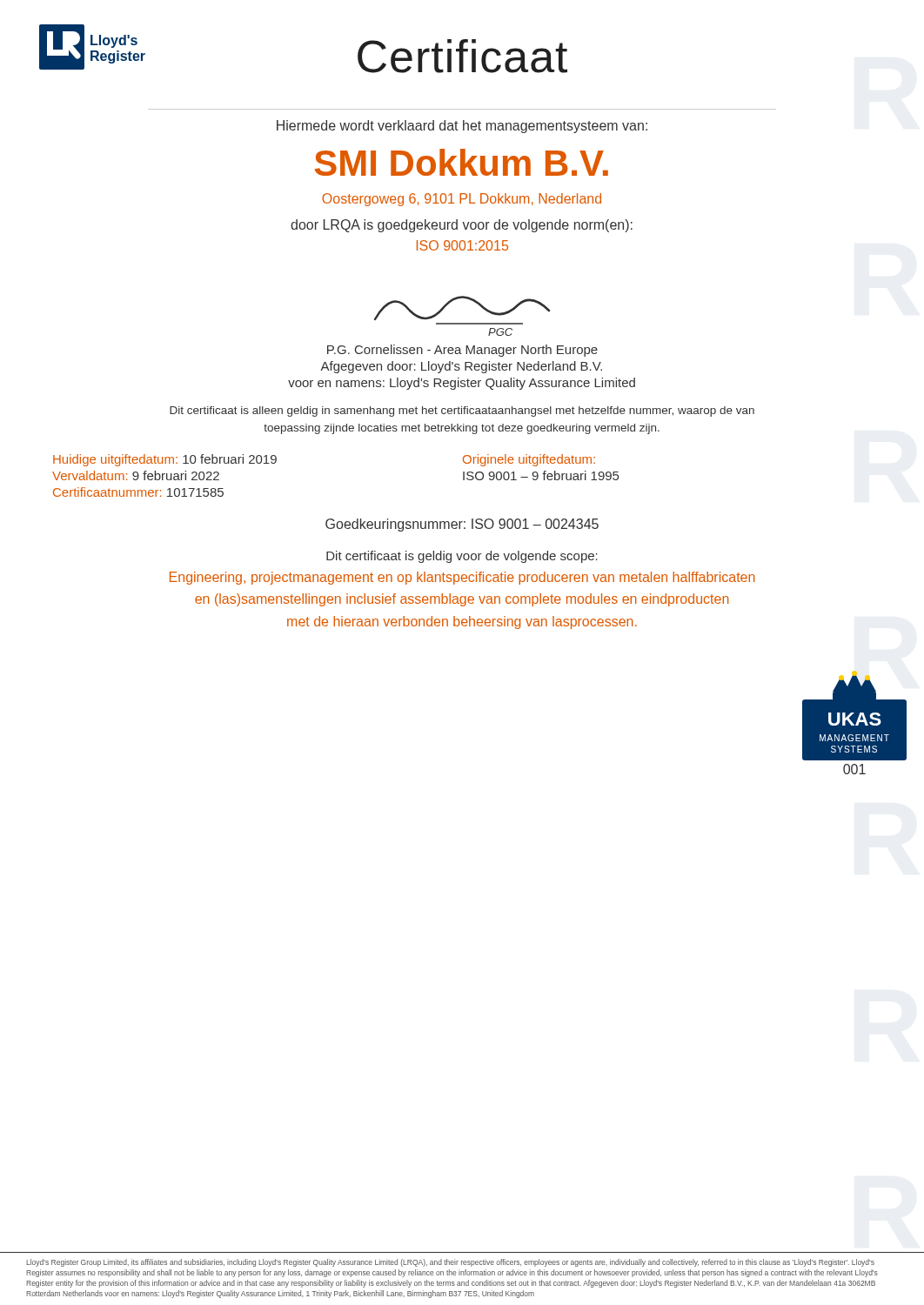Find the illustration

tap(462, 304)
